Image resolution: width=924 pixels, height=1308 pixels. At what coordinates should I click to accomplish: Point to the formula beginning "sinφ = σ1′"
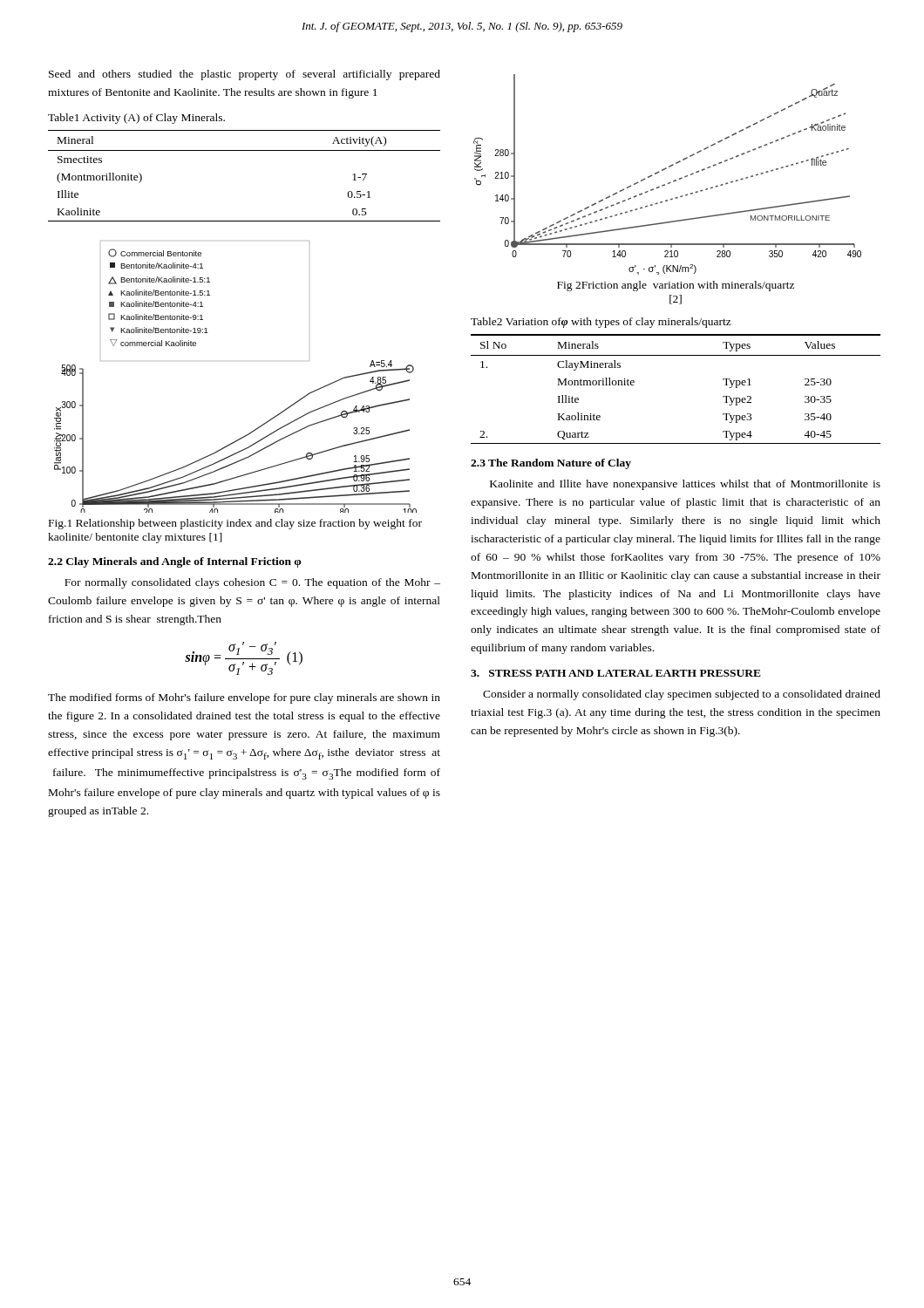tap(244, 659)
